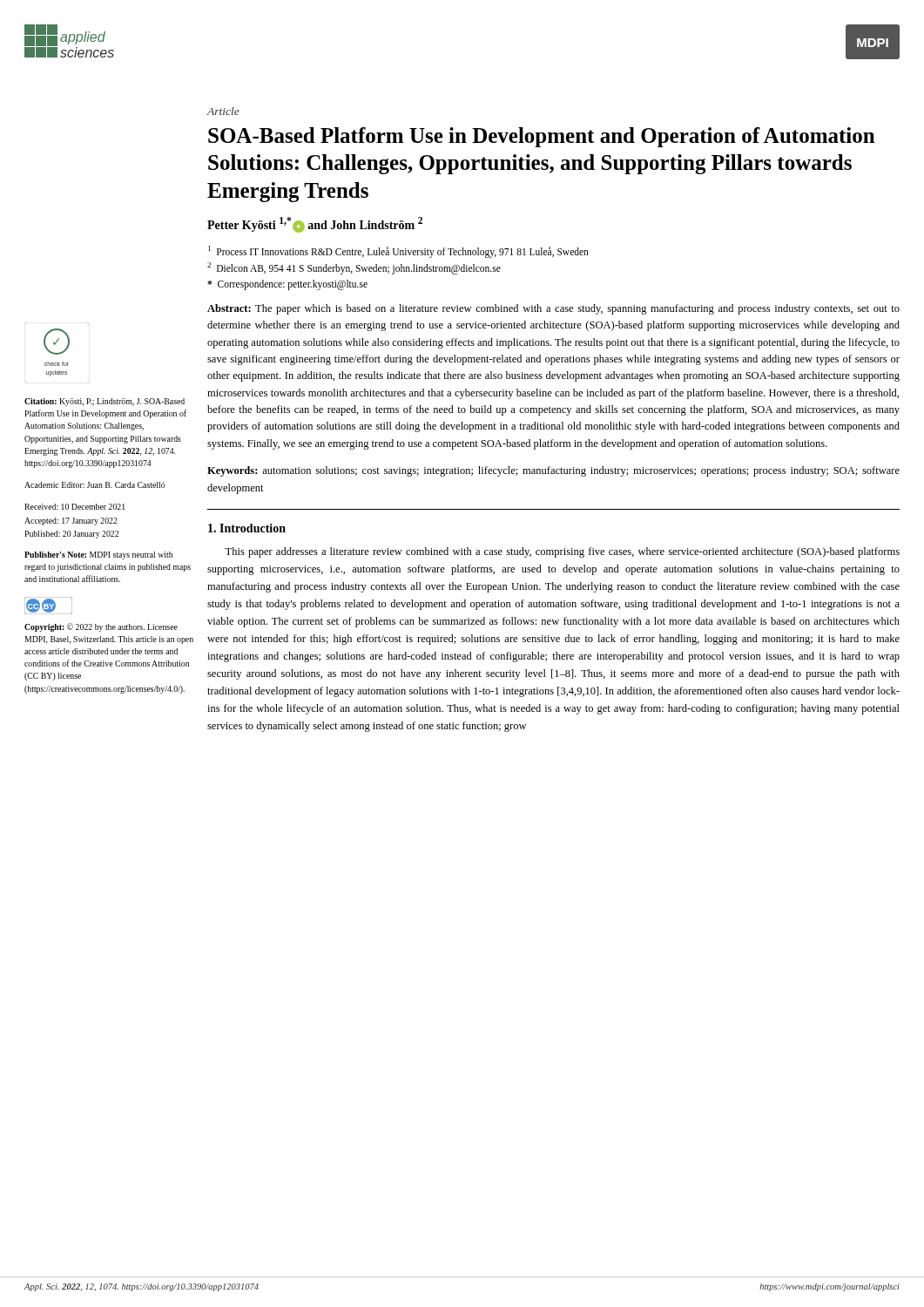Navigate to the text starting "2 Dielcon AB, 954"

tap(354, 267)
